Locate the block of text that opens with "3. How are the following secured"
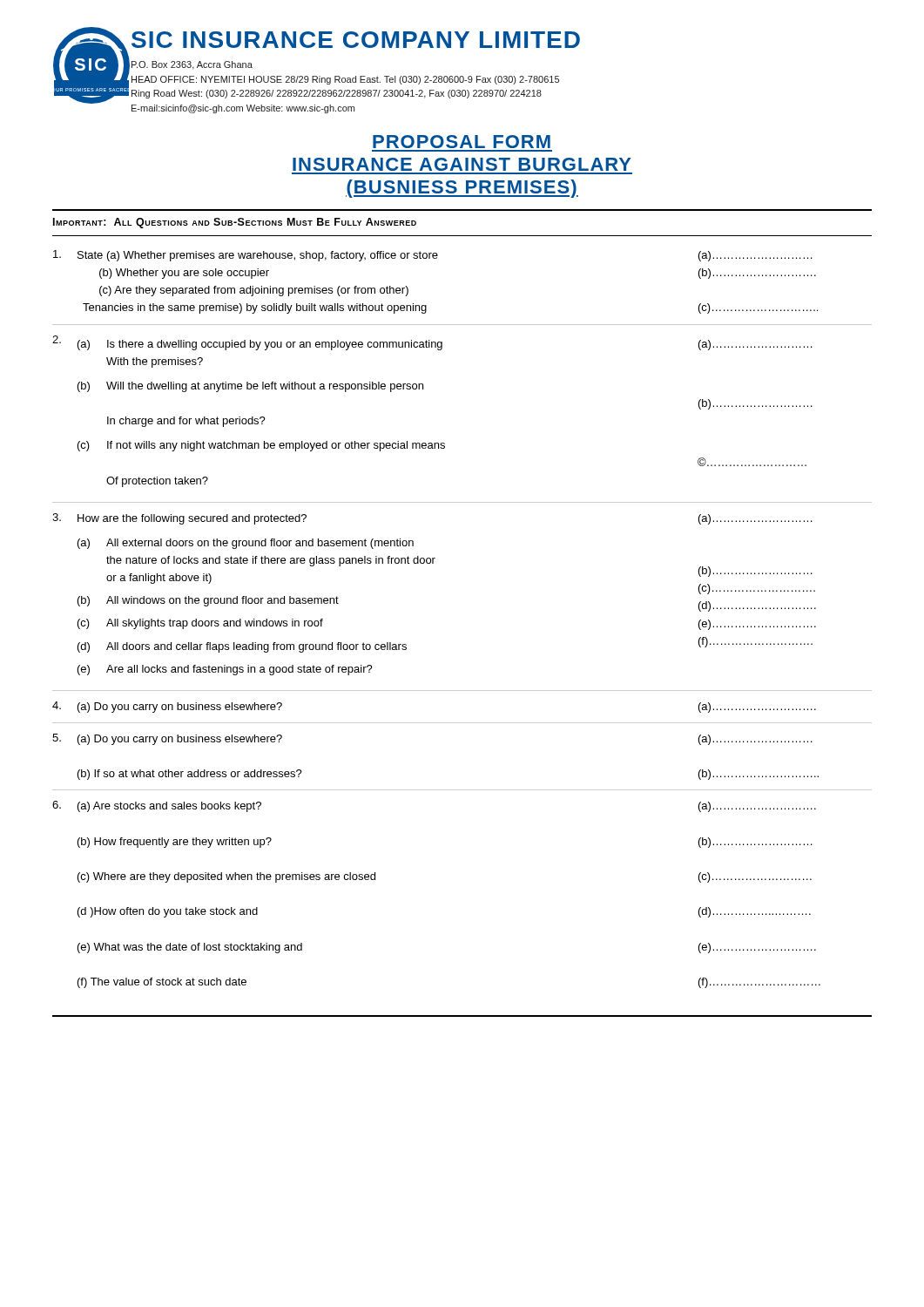Image resolution: width=924 pixels, height=1307 pixels. (190, 519)
